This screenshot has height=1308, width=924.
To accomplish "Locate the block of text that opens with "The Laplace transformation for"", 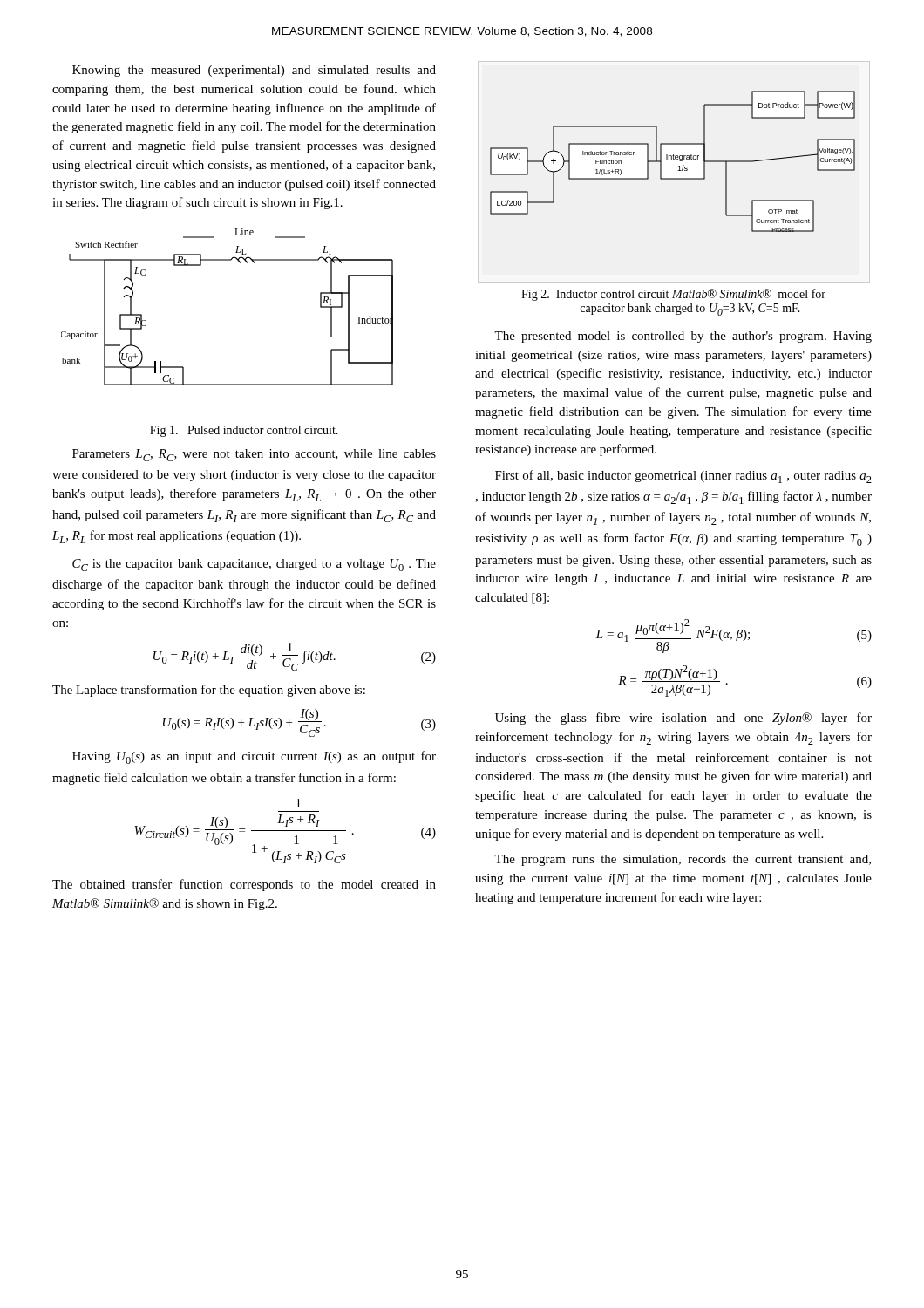I will tap(244, 690).
